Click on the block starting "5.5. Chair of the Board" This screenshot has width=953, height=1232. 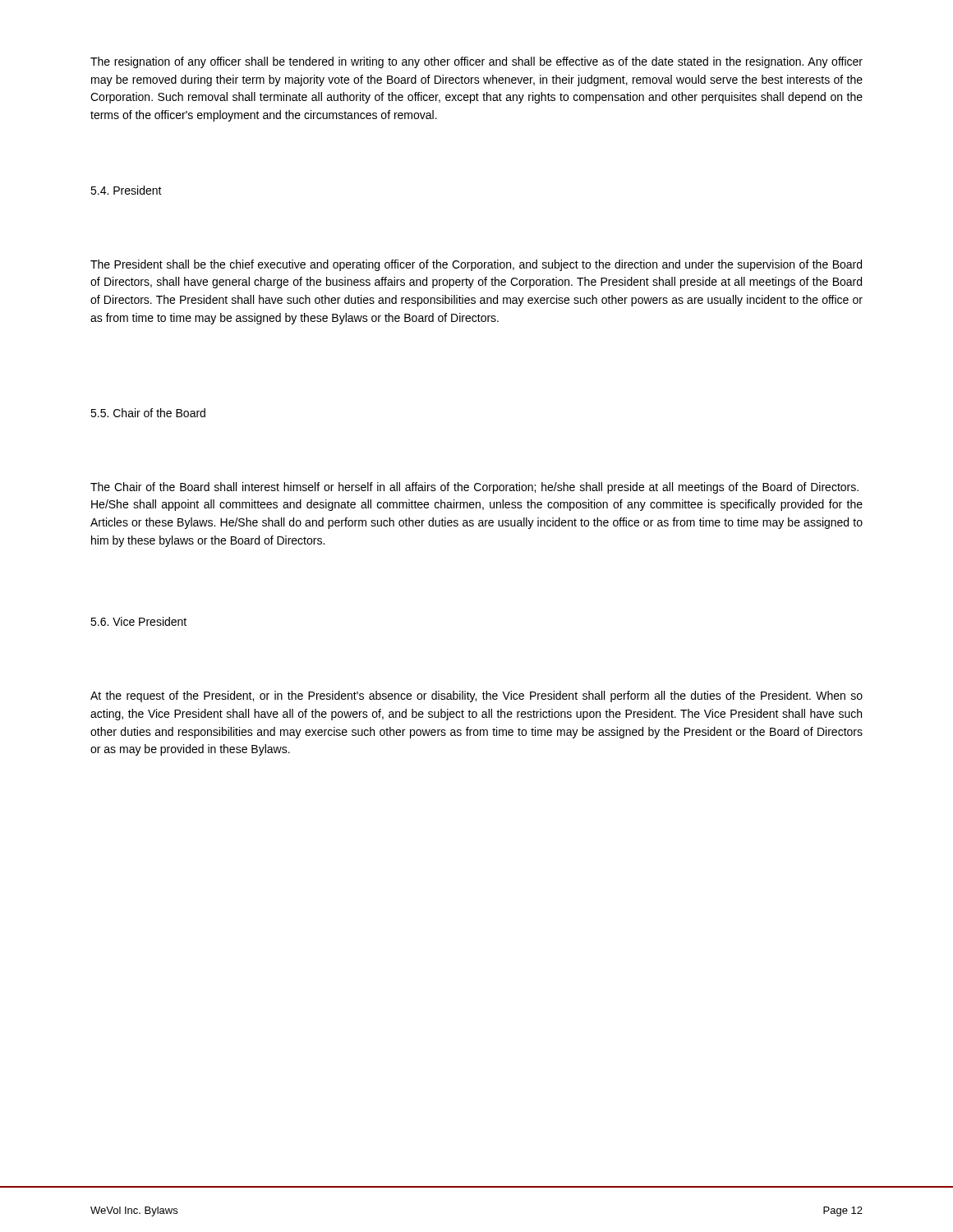coord(148,413)
